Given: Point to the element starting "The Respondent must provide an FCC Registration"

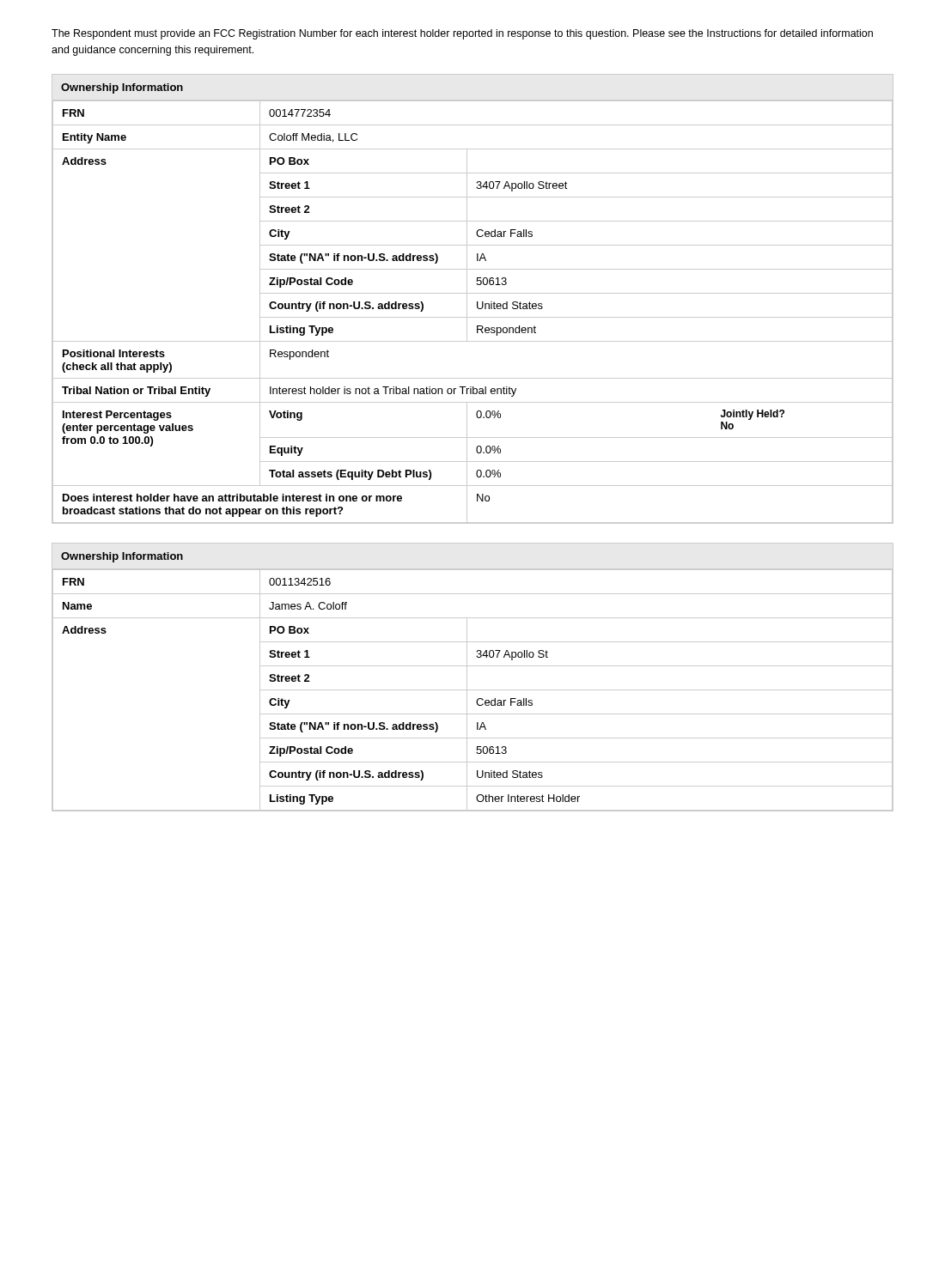Looking at the screenshot, I should (462, 42).
